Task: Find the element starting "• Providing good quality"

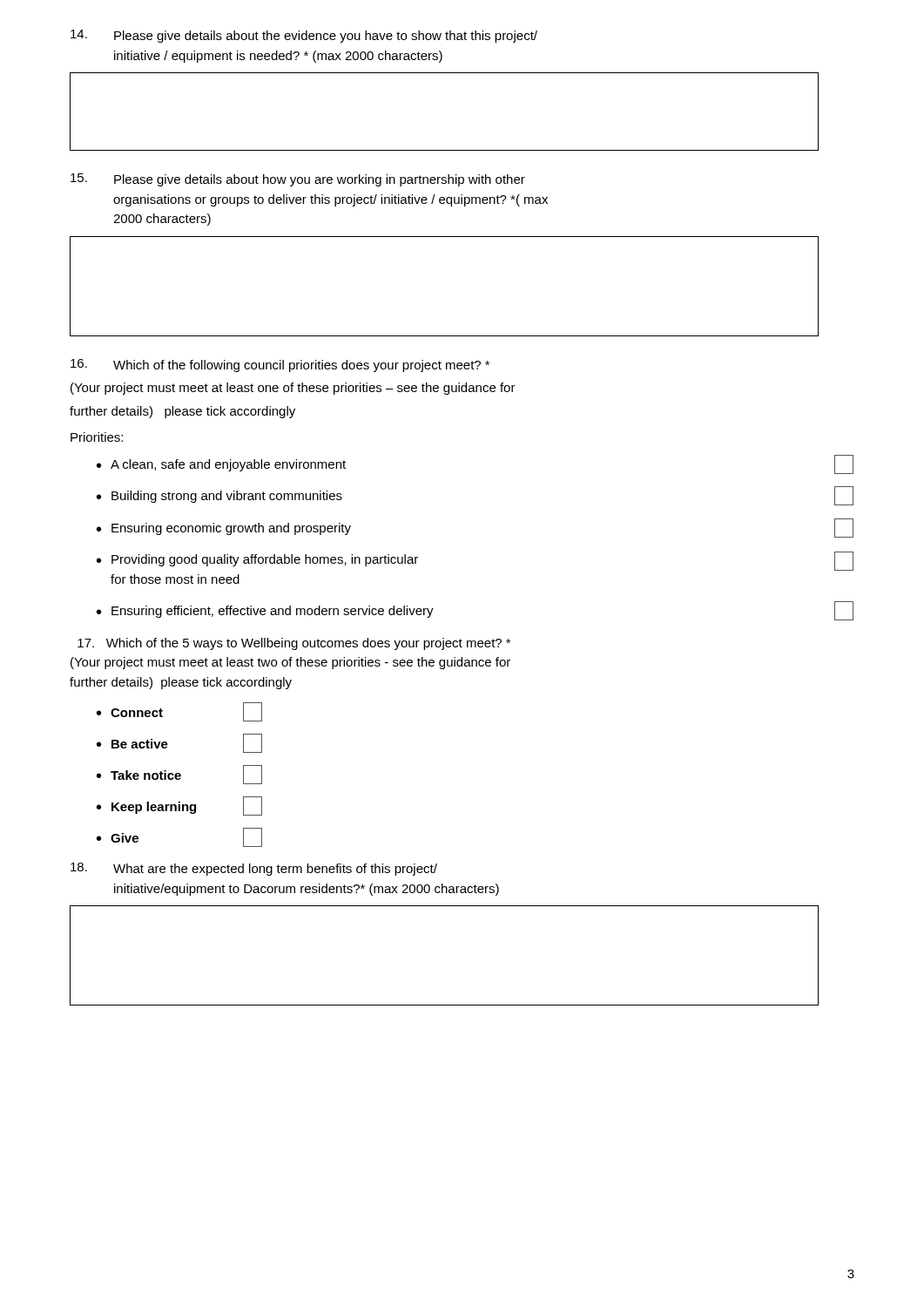Action: pyautogui.click(x=249, y=561)
